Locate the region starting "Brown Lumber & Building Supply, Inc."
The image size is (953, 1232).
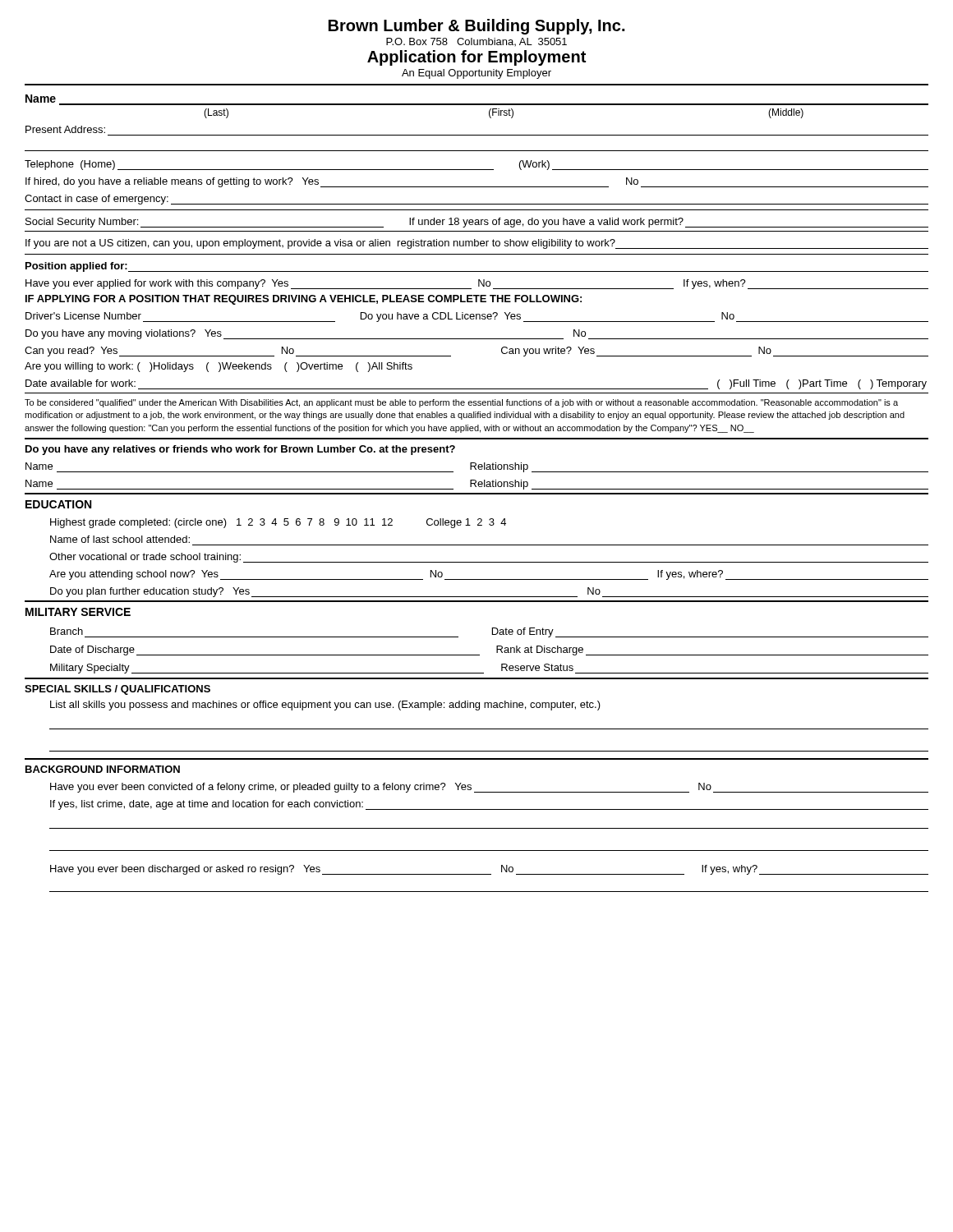pos(476,48)
